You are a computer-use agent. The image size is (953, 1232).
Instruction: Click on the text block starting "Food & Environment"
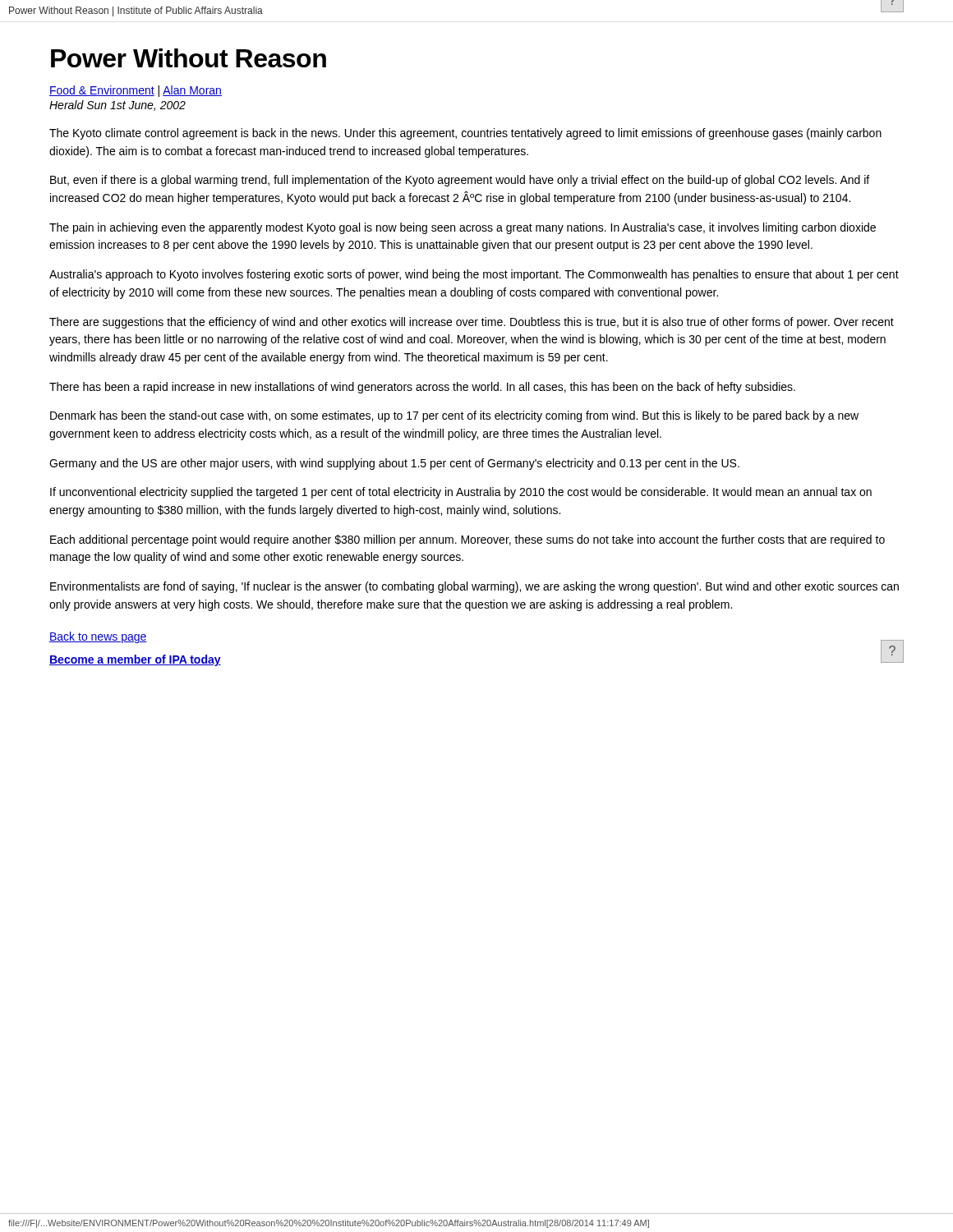(136, 90)
